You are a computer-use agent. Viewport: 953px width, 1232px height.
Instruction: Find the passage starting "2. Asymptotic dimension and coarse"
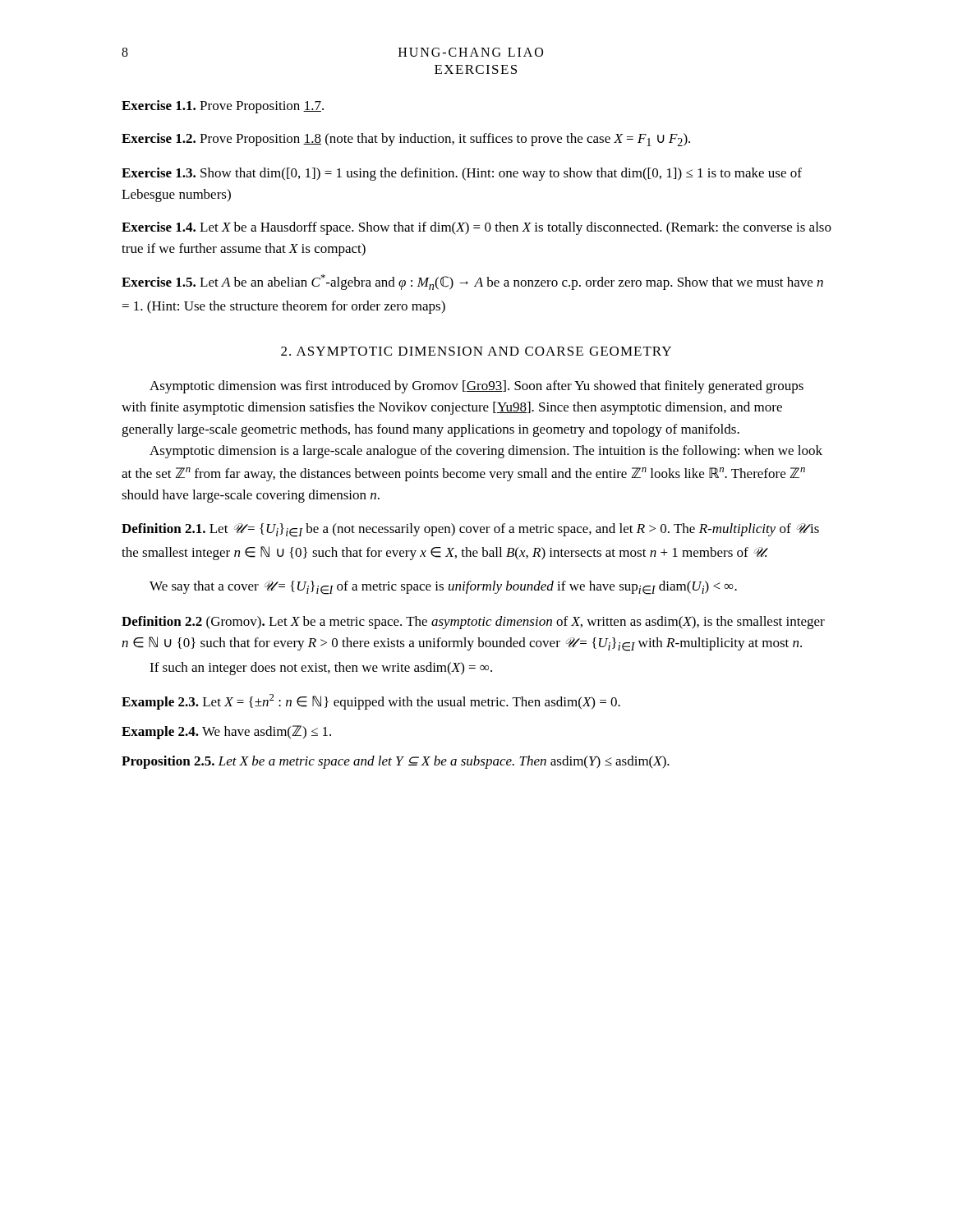pos(476,351)
